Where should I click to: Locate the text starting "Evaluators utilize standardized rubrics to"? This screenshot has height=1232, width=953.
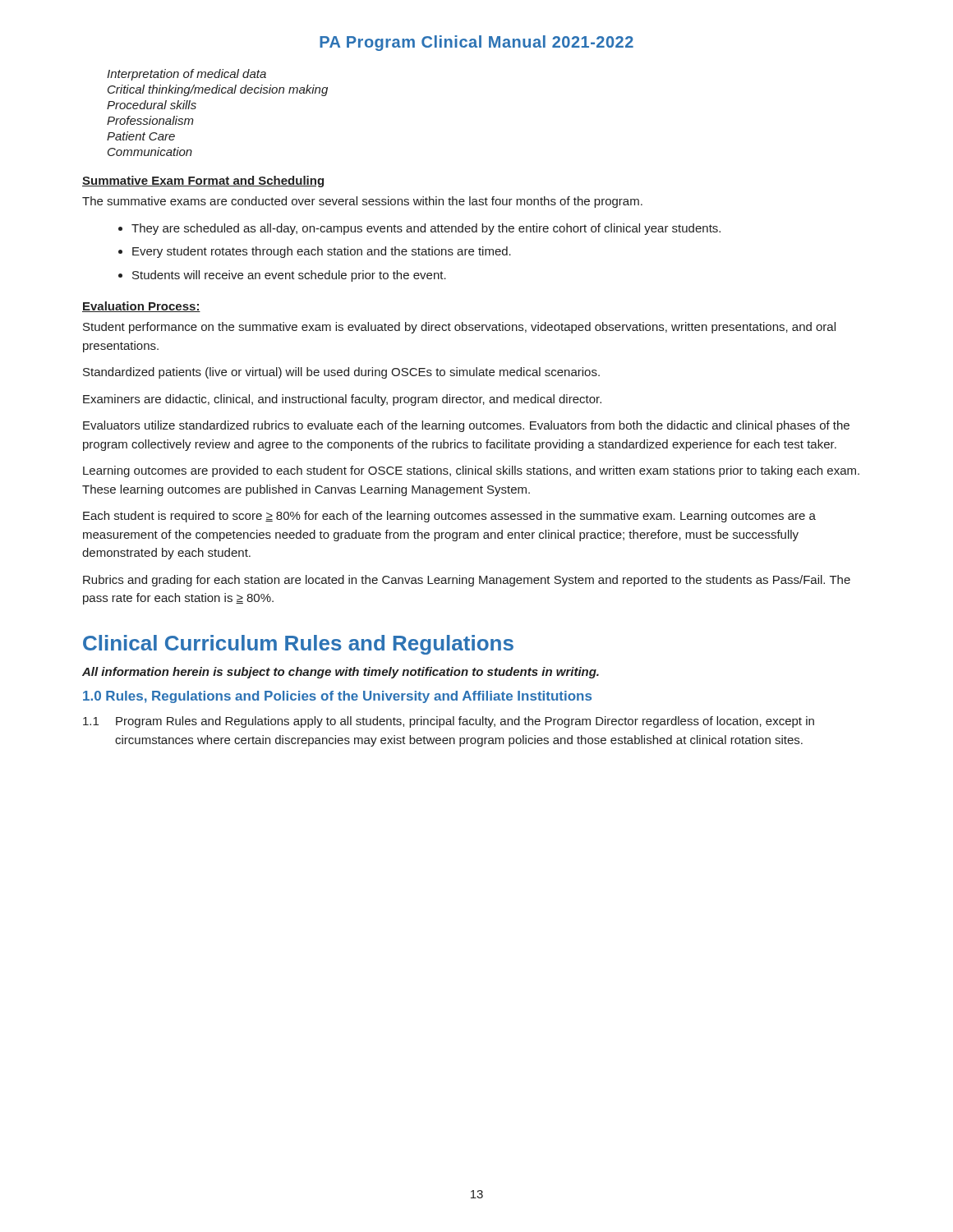pos(466,434)
